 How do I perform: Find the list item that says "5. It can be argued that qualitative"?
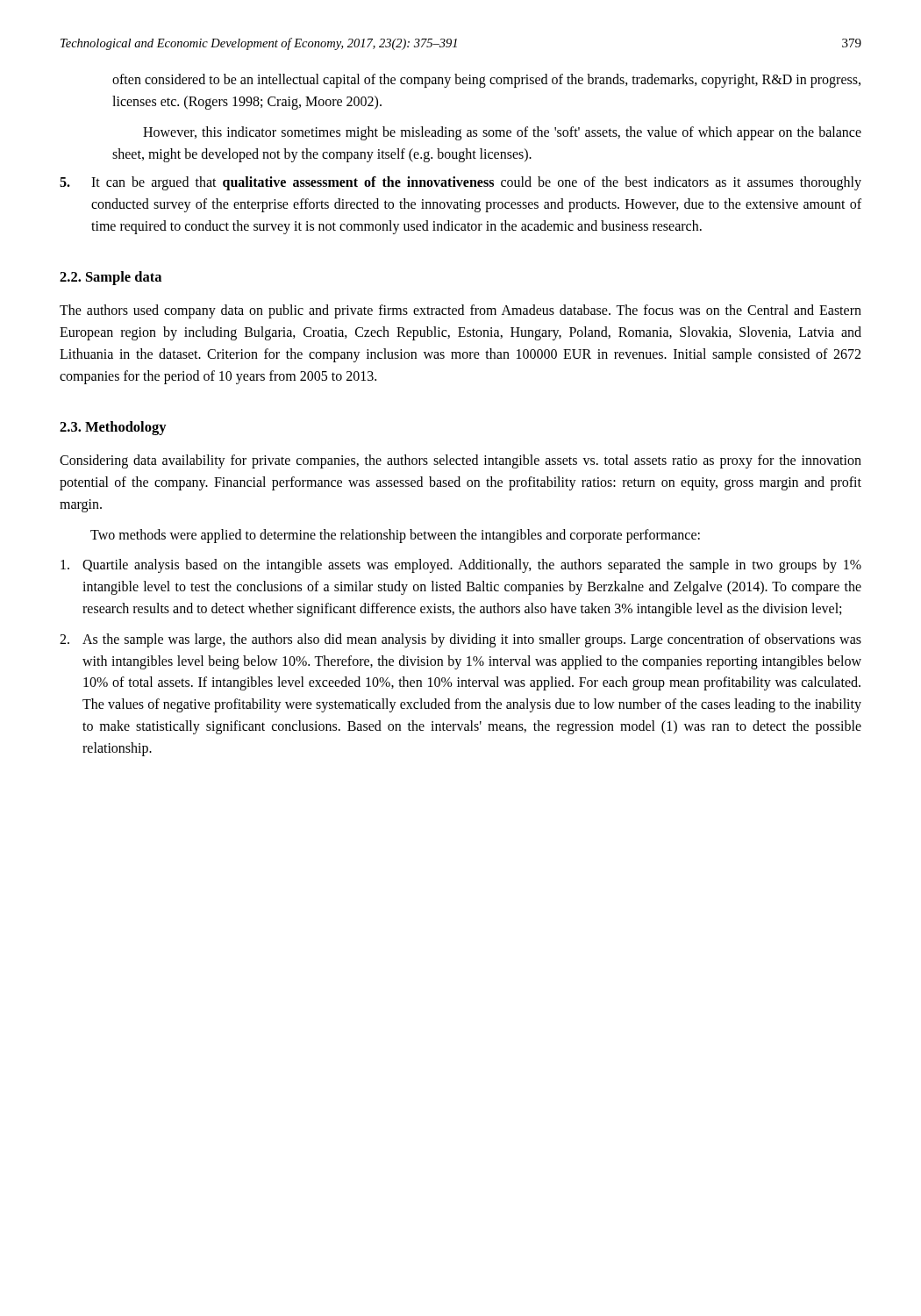pos(460,205)
